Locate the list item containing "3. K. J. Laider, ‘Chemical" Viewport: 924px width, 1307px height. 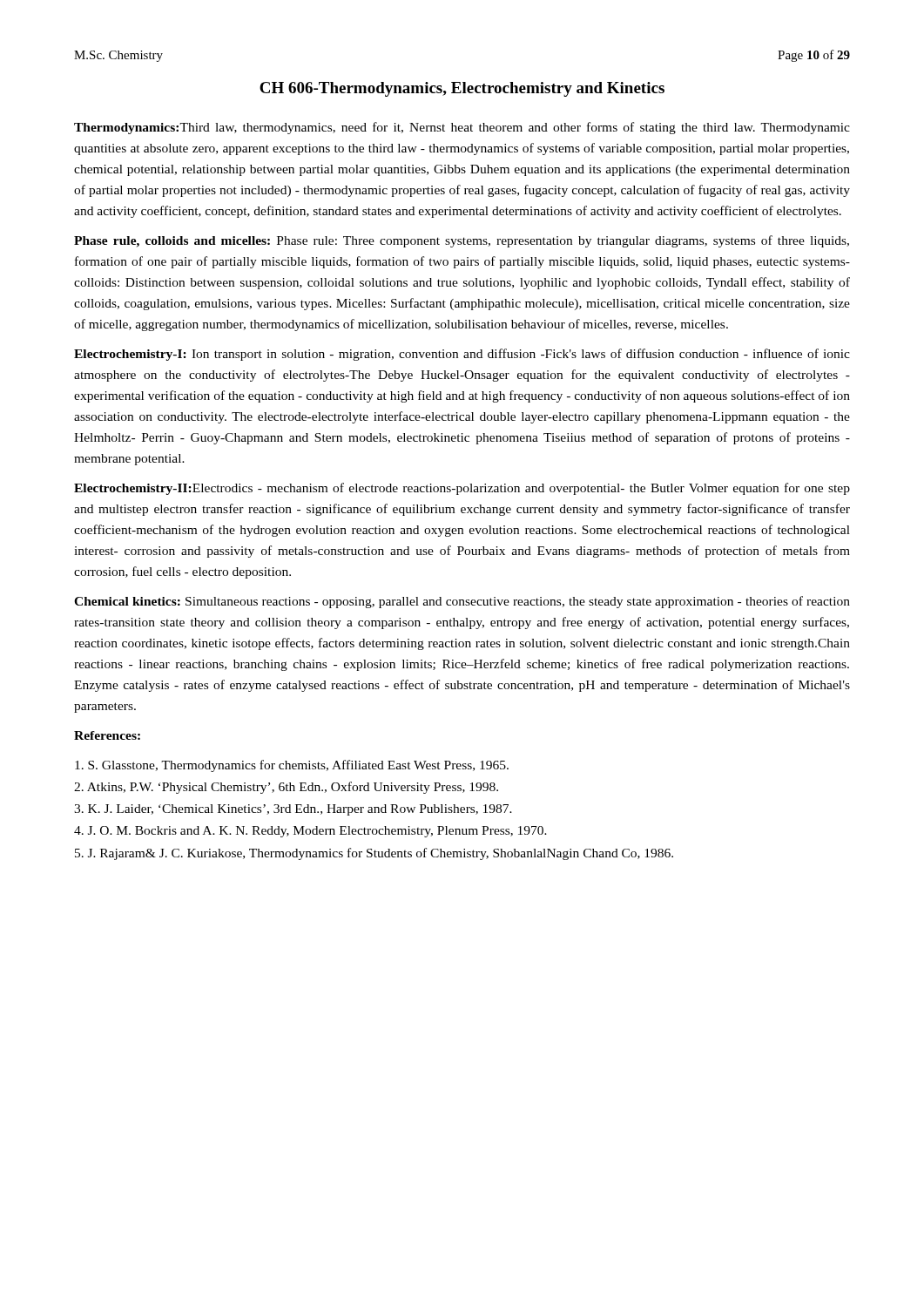click(293, 809)
